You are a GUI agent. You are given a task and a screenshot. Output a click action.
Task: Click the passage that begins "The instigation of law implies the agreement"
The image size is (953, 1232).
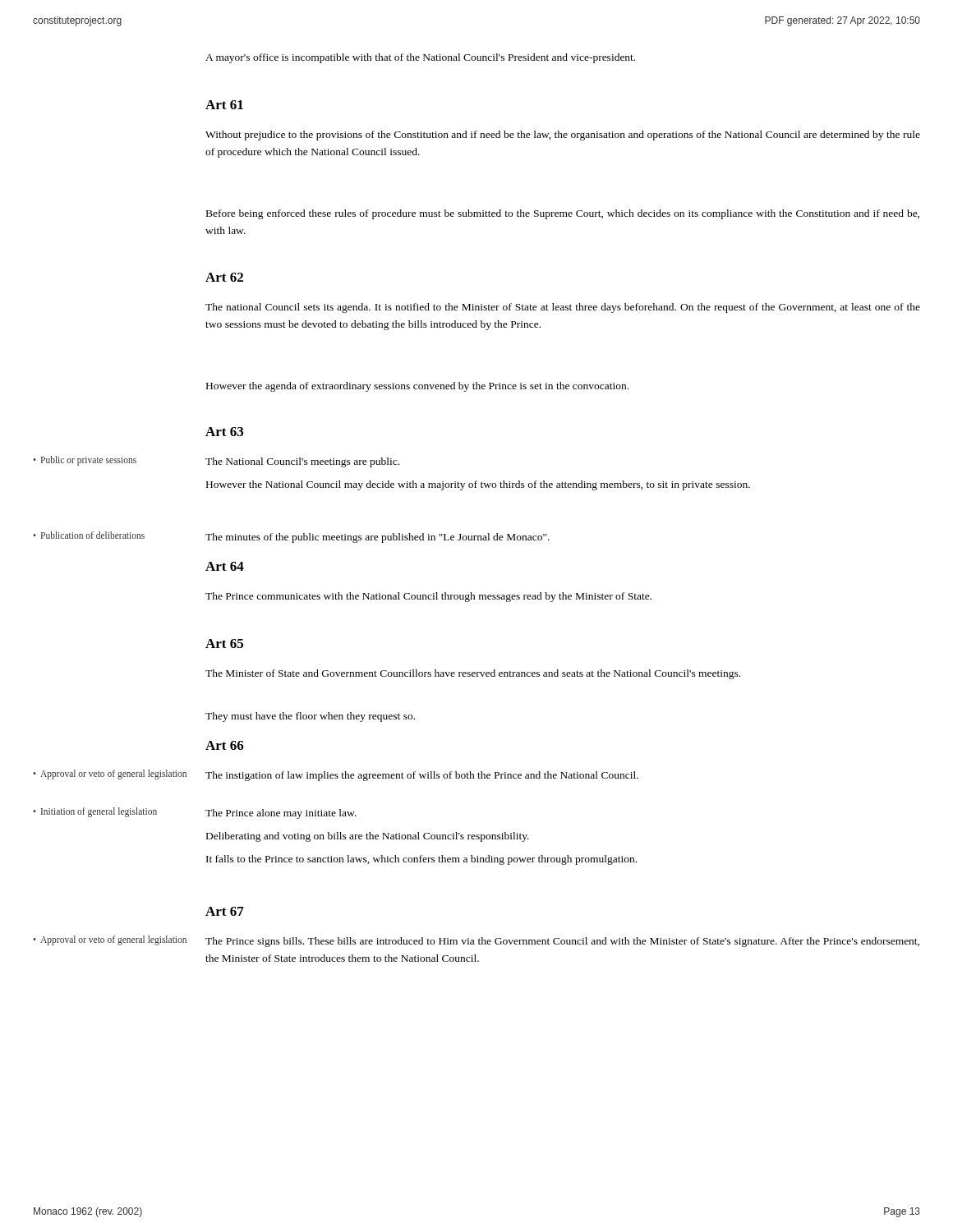[422, 775]
